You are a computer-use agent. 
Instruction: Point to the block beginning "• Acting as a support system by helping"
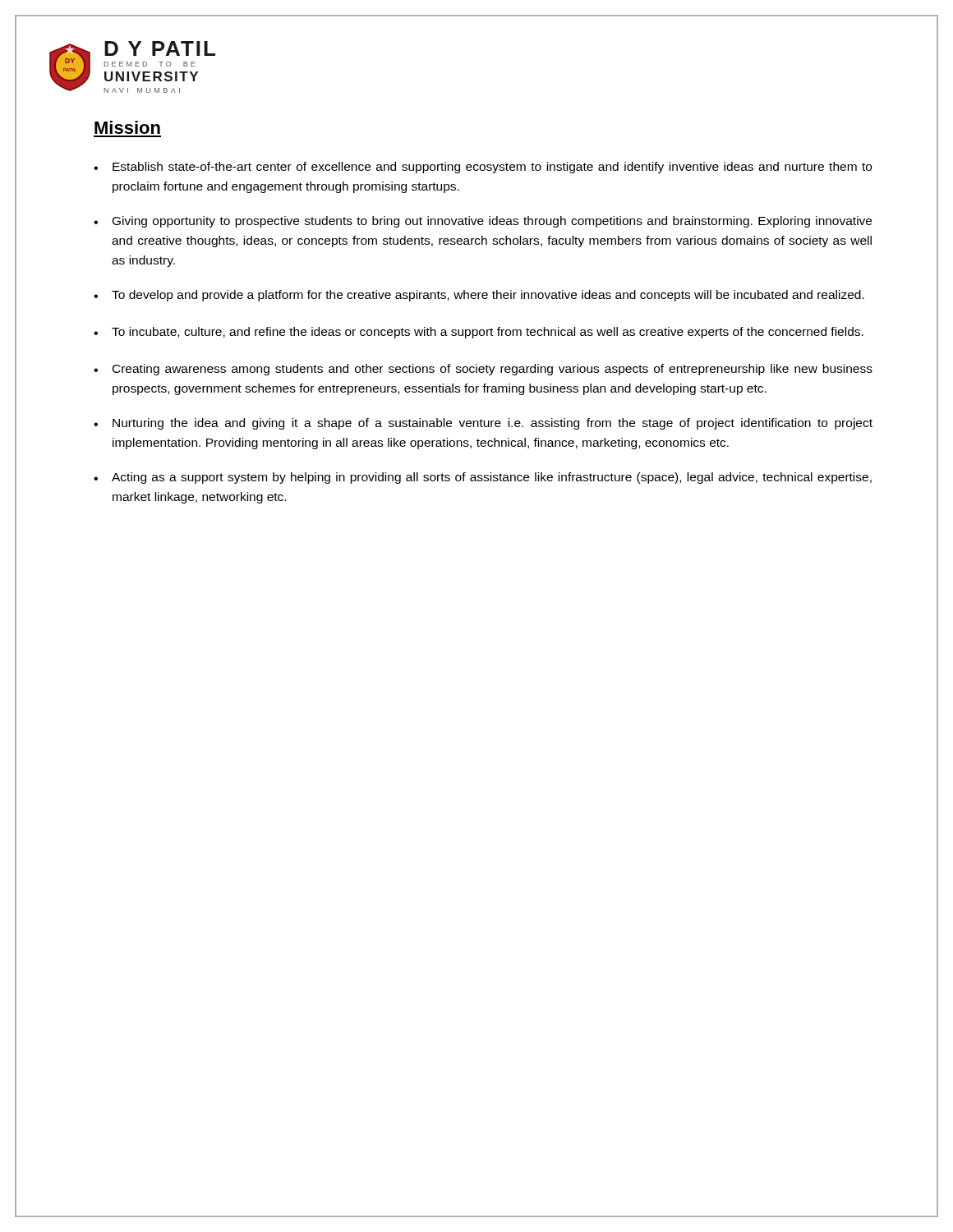click(483, 487)
